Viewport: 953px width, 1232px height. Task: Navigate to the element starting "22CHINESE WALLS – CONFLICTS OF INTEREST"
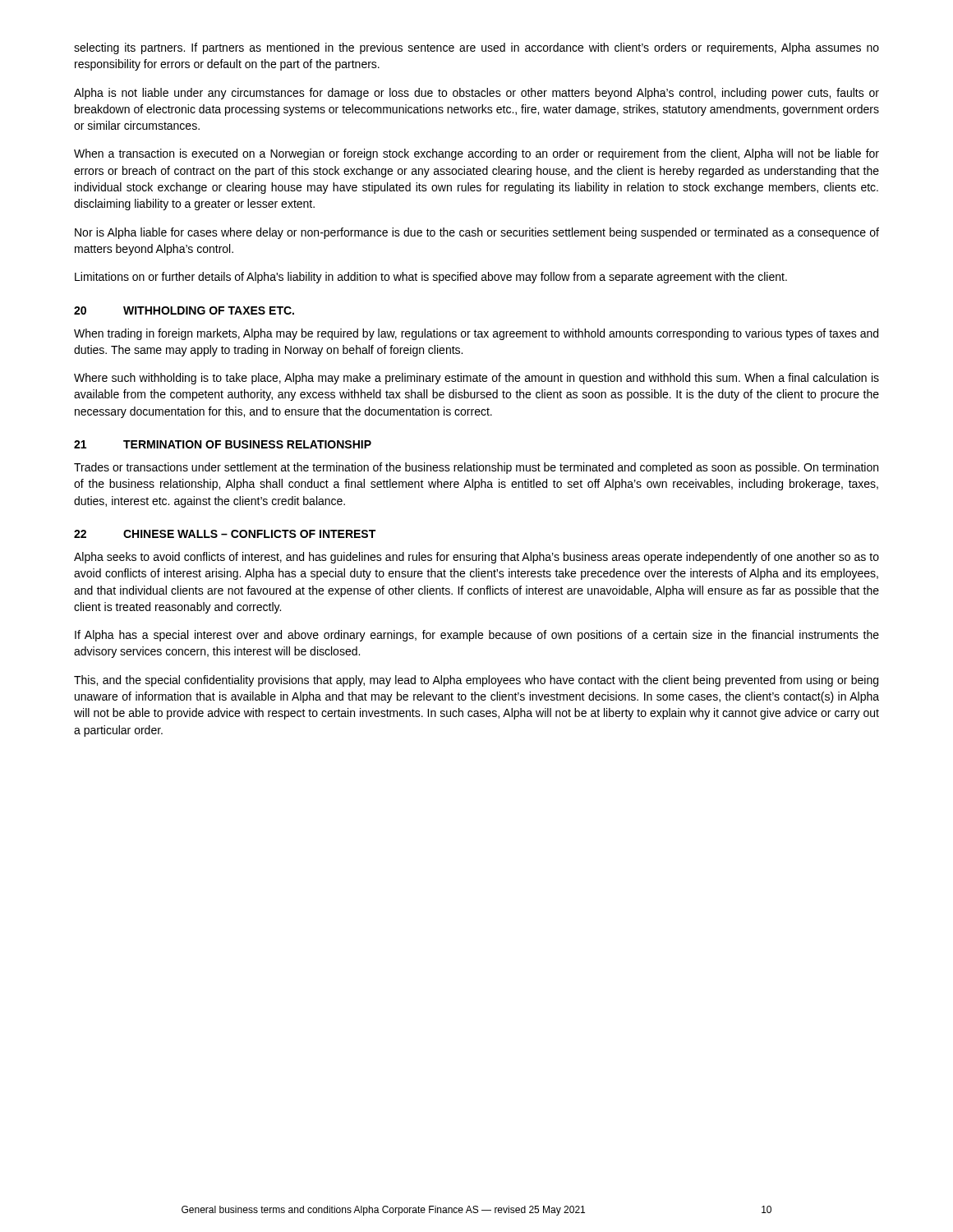pyautogui.click(x=225, y=534)
